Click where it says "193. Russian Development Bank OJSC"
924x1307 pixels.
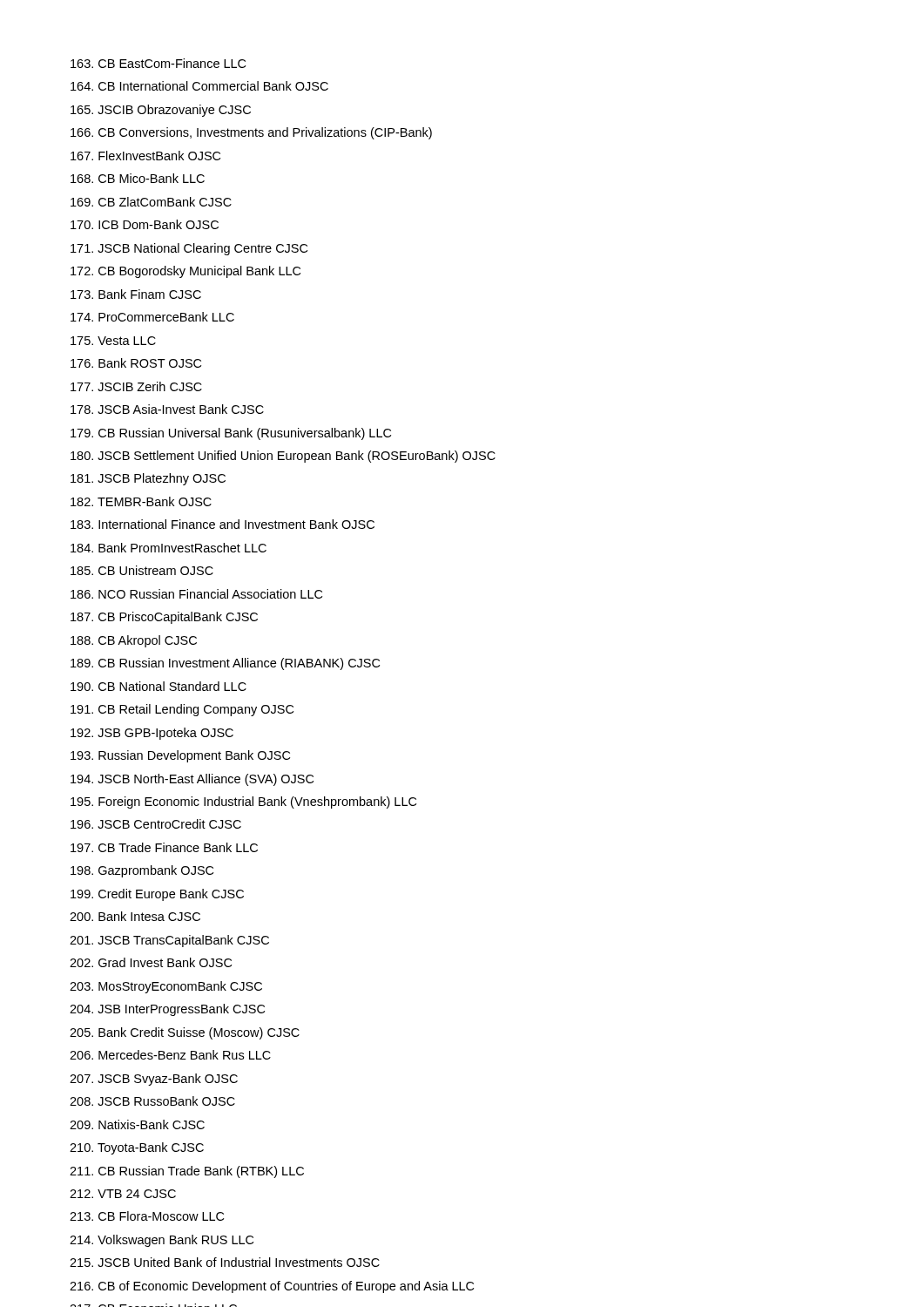pyautogui.click(x=180, y=756)
